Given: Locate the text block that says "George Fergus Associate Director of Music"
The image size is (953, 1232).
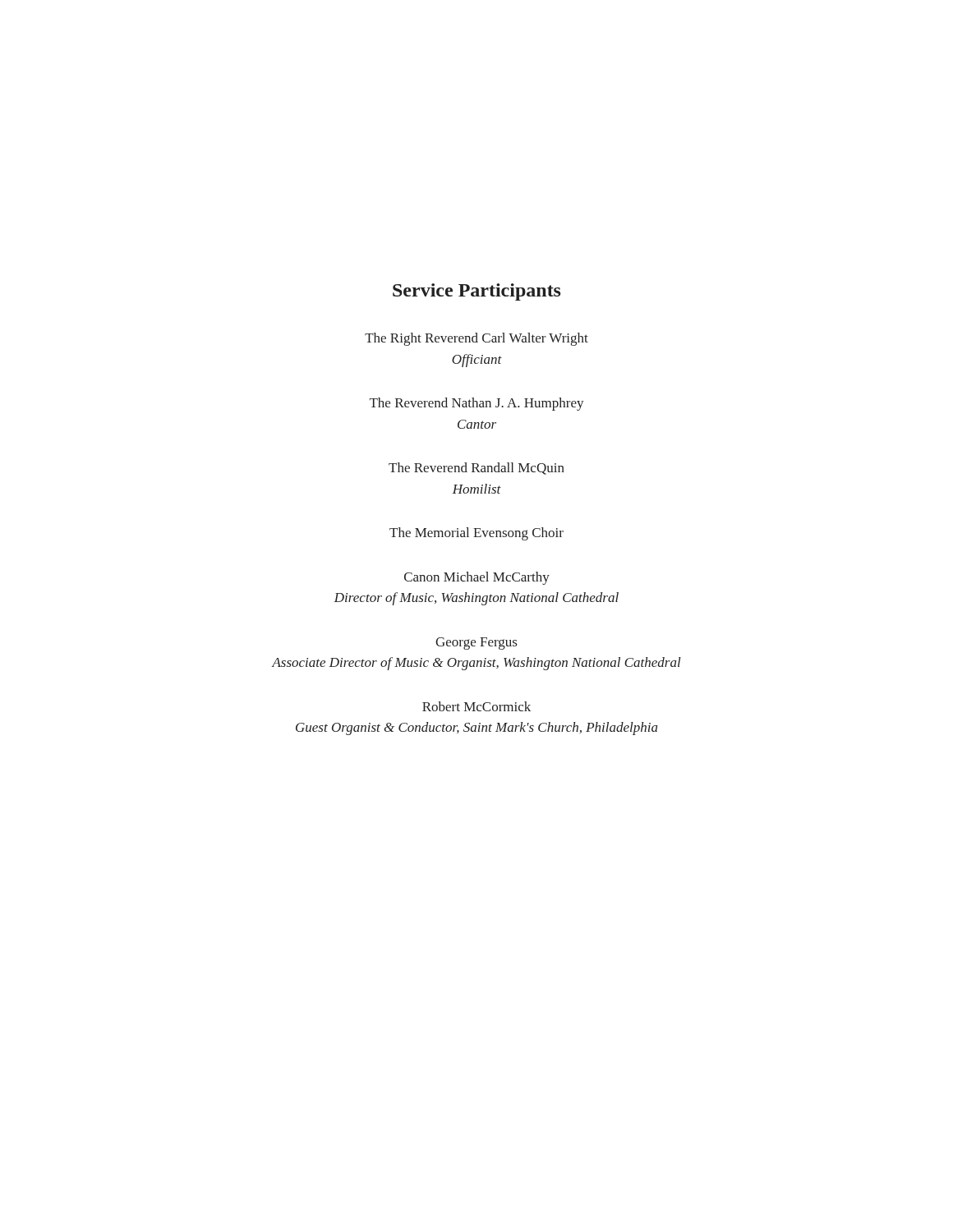Looking at the screenshot, I should click(x=476, y=652).
